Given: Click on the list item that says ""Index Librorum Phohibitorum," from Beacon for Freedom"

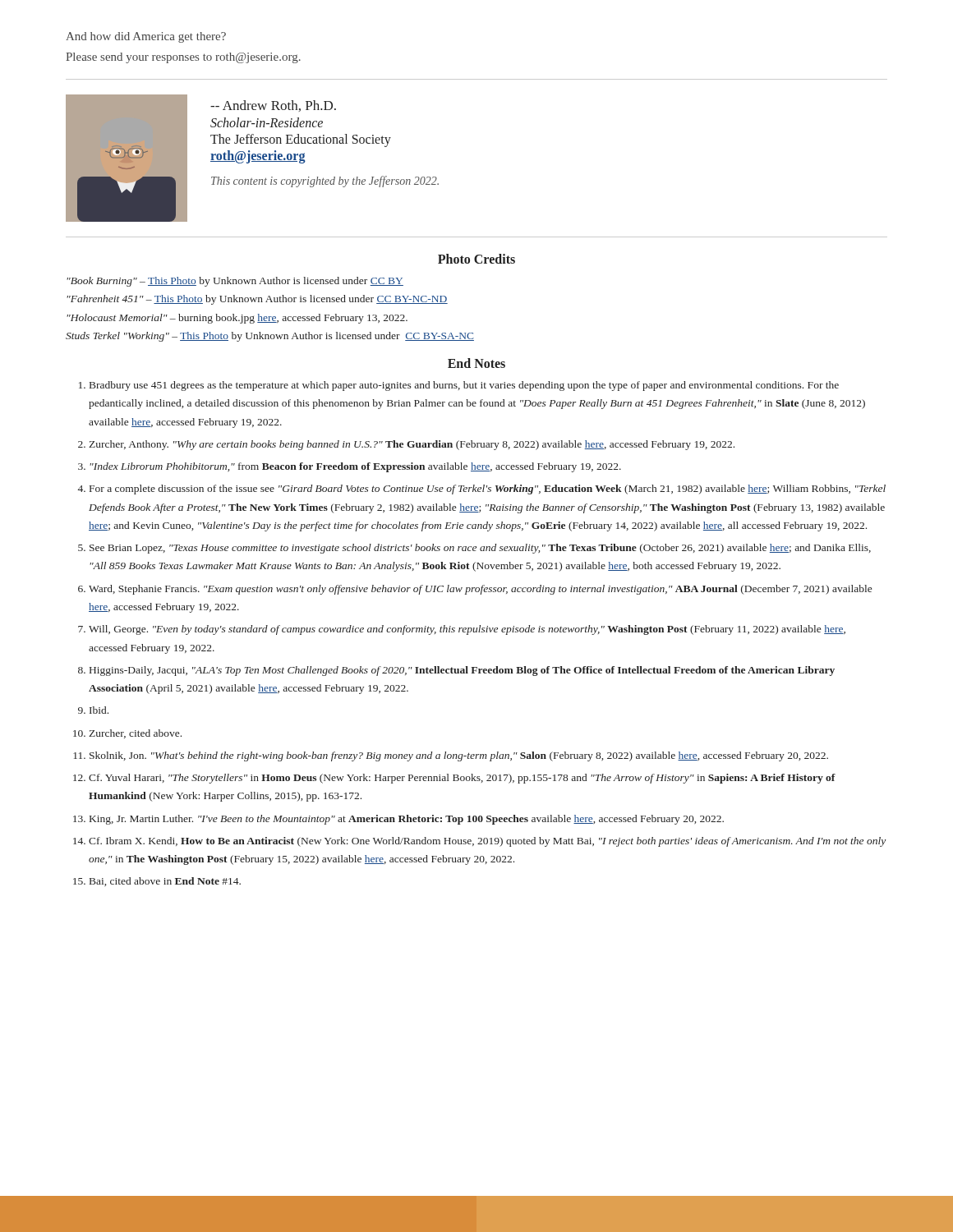Looking at the screenshot, I should click(x=355, y=466).
